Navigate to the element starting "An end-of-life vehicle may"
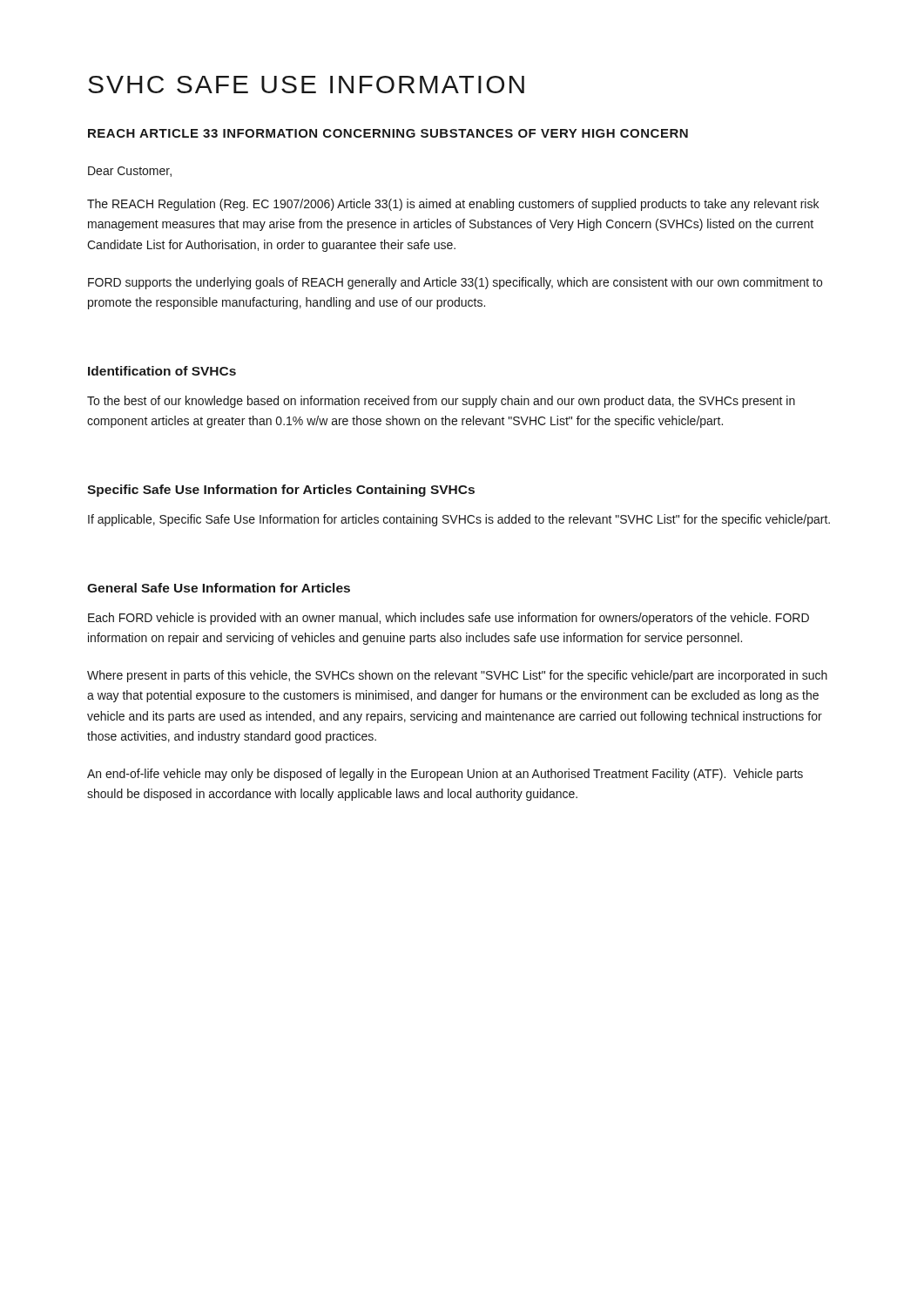Screen dimensions: 1307x924 click(445, 784)
